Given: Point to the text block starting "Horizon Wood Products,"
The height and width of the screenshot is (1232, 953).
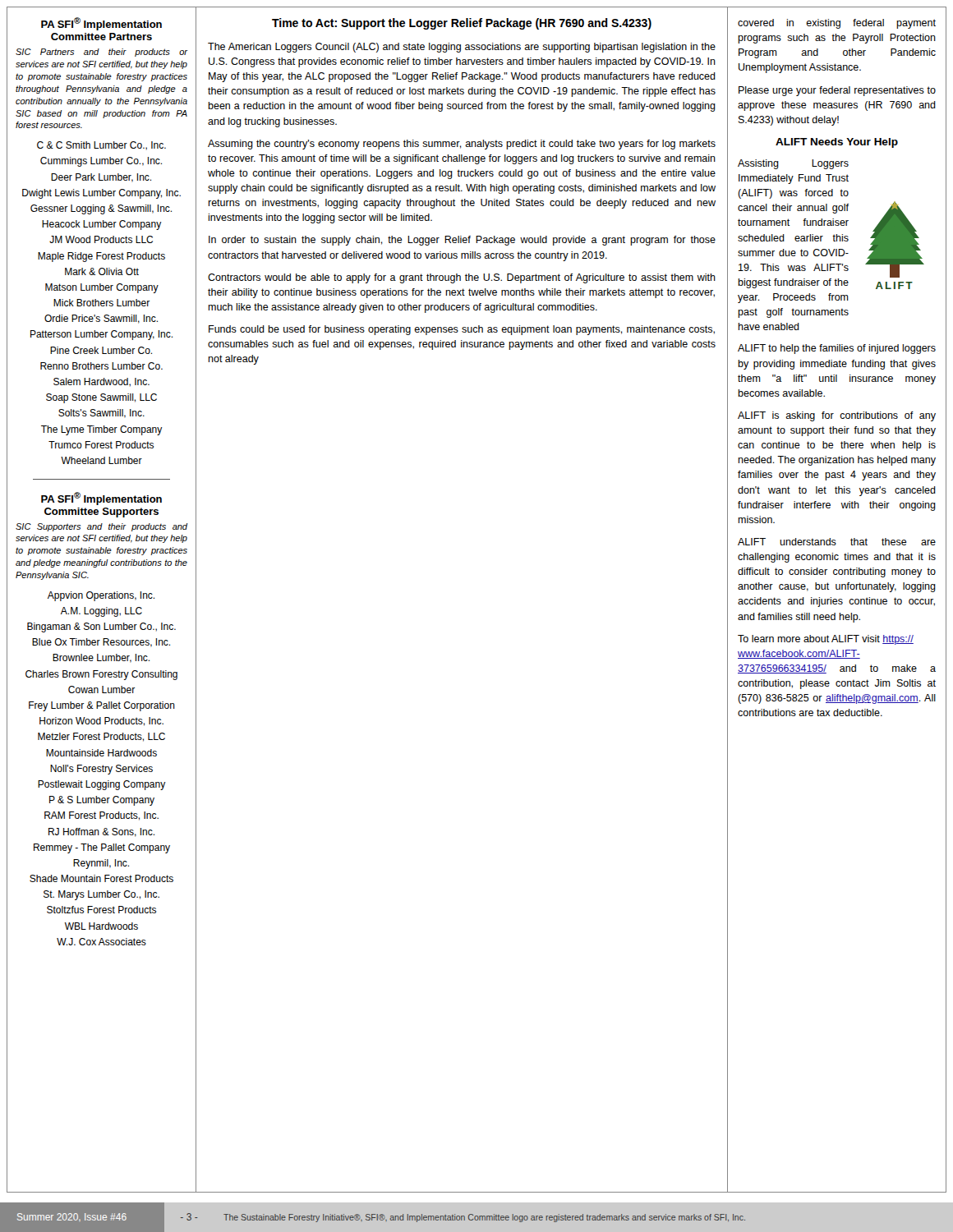Looking at the screenshot, I should (101, 721).
